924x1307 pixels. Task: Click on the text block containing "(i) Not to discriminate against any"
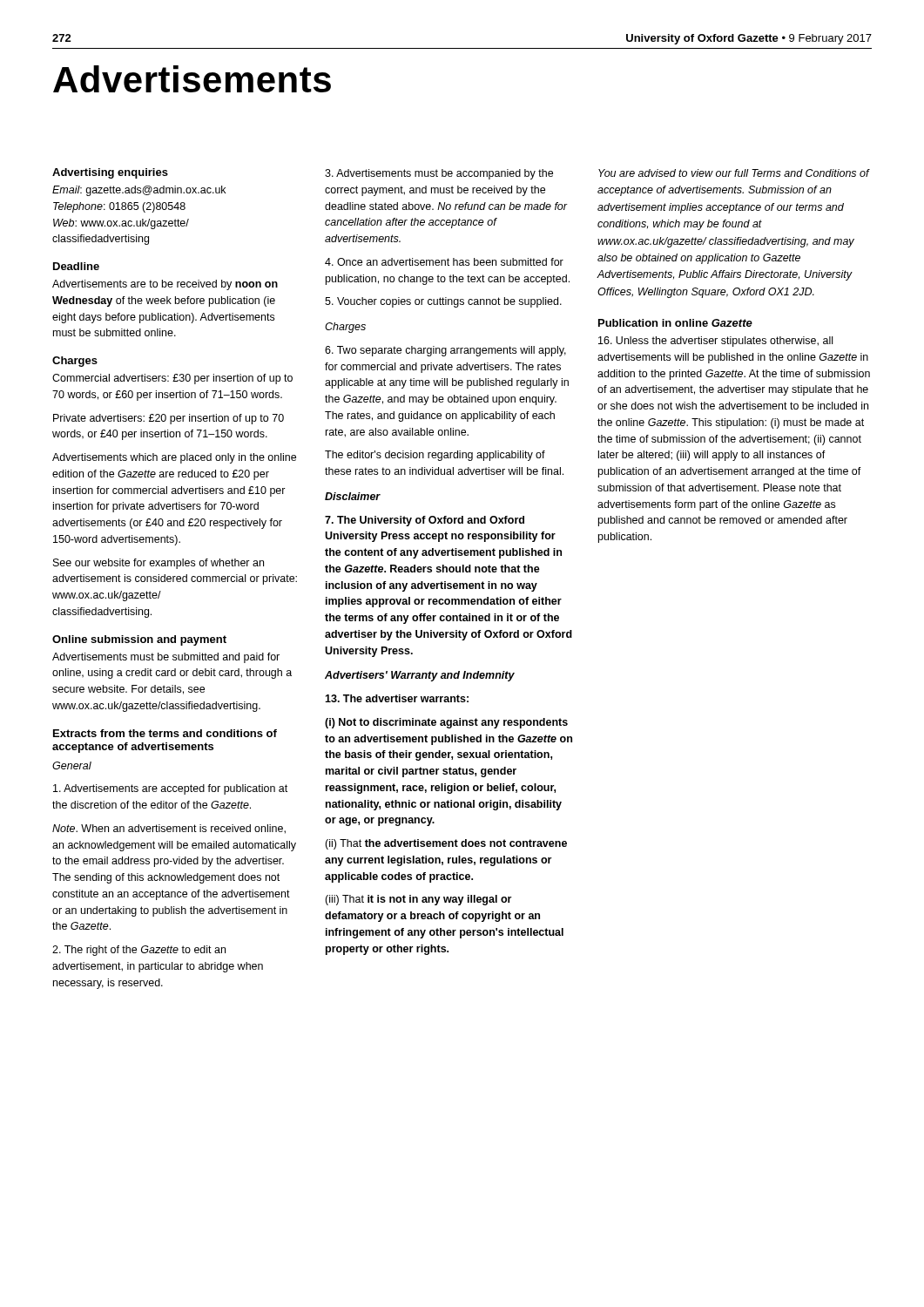[449, 771]
